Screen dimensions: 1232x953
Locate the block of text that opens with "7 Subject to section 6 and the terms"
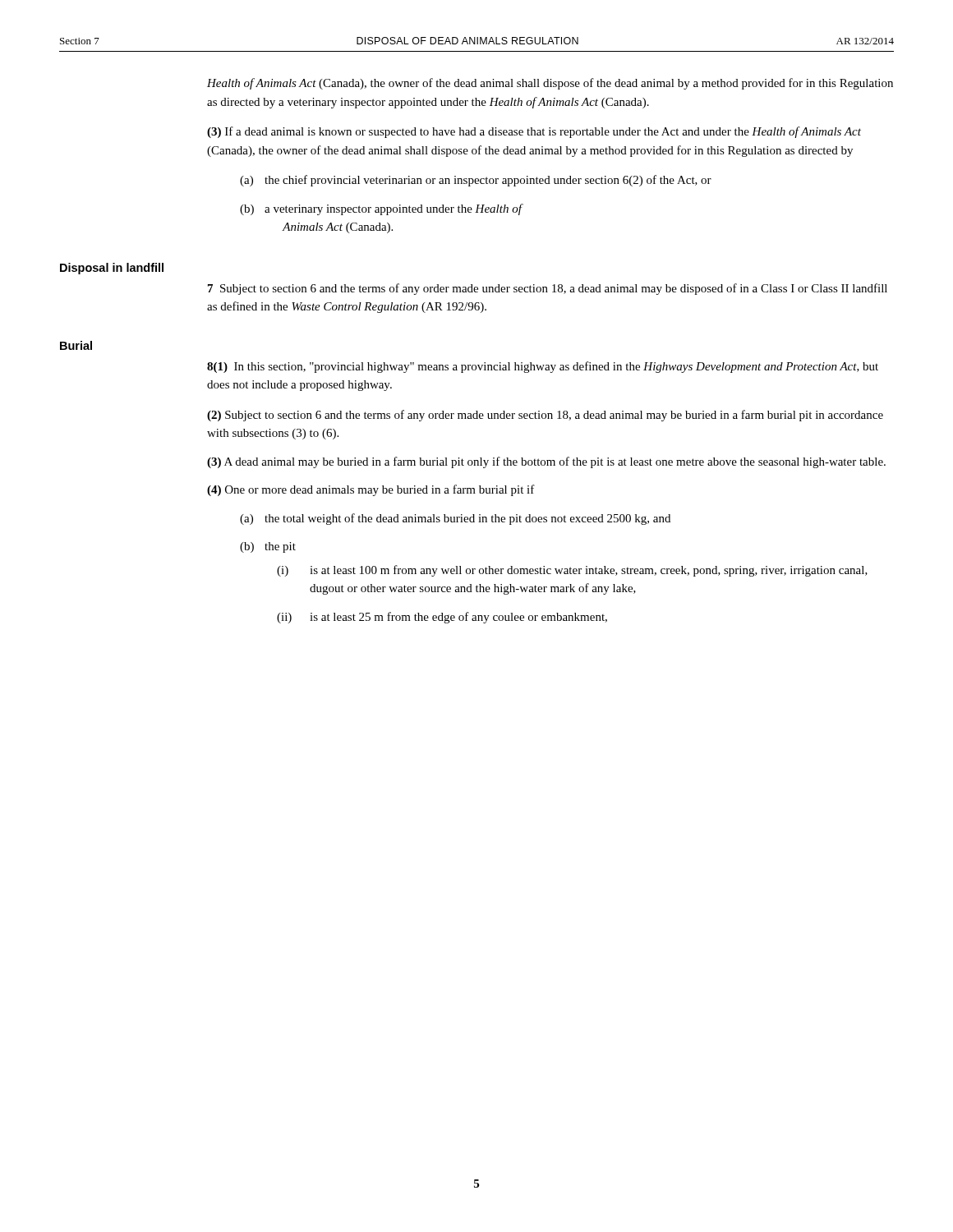547,297
